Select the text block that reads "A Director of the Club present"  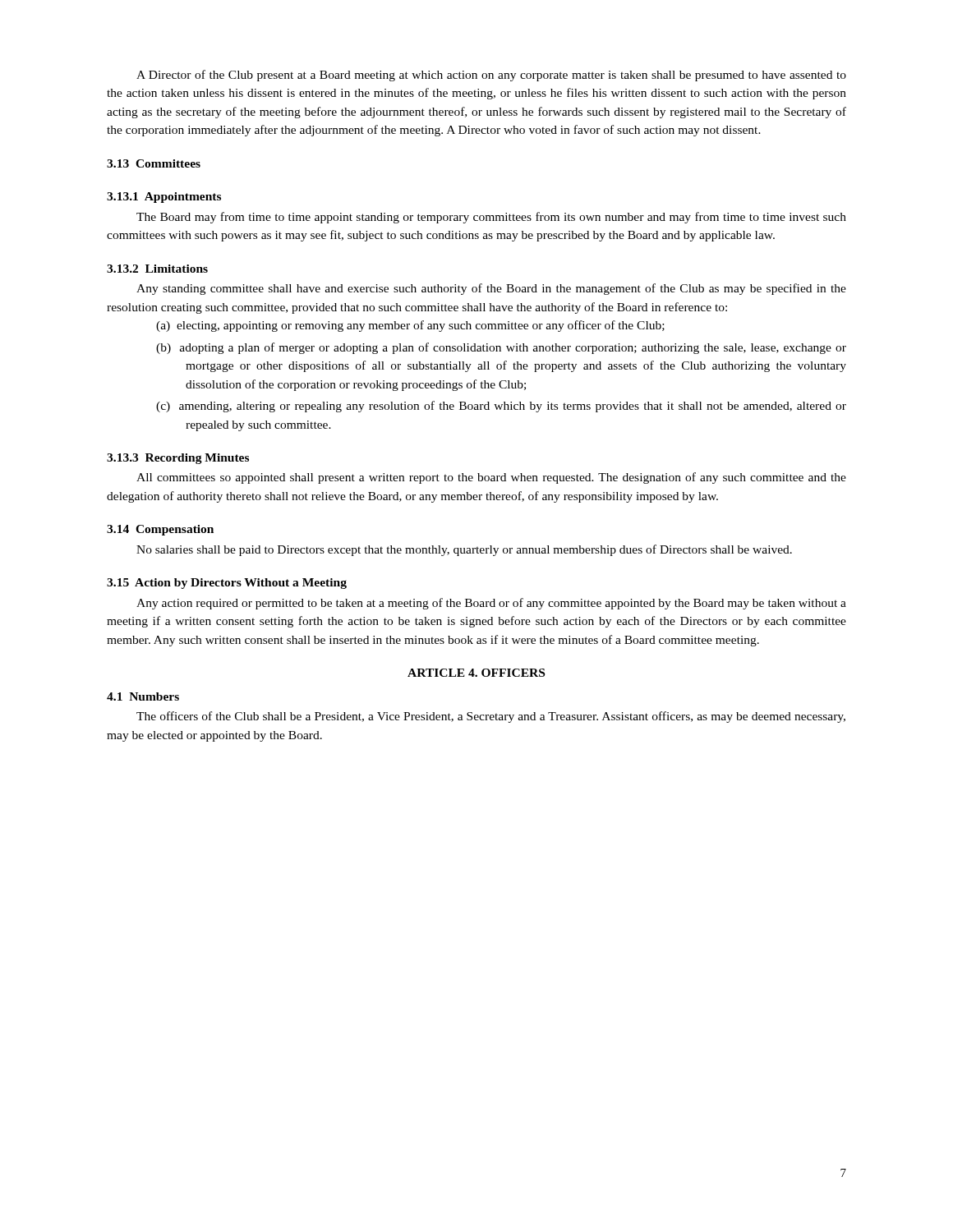tap(476, 103)
